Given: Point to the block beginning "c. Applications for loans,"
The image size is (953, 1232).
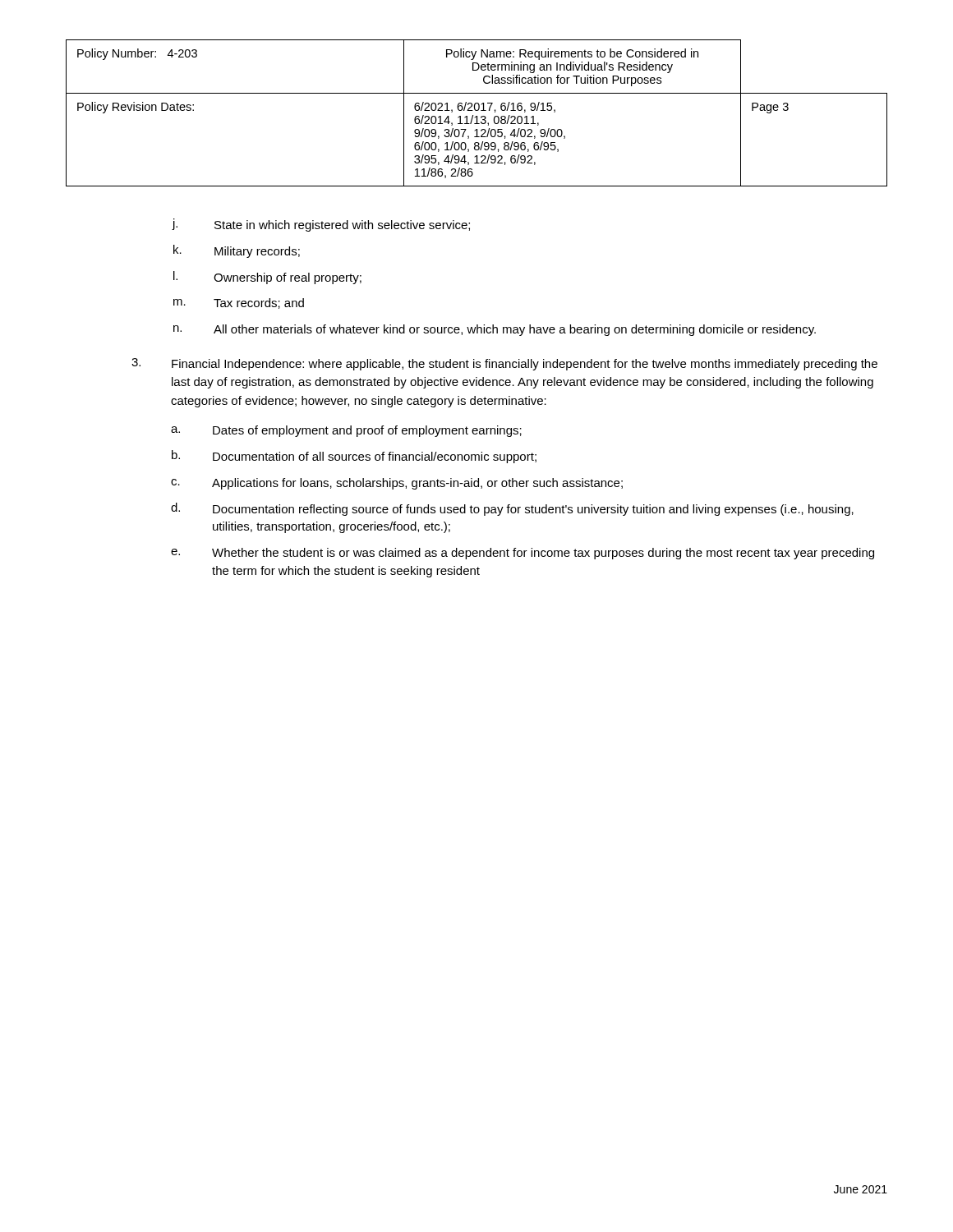Looking at the screenshot, I should [x=529, y=483].
